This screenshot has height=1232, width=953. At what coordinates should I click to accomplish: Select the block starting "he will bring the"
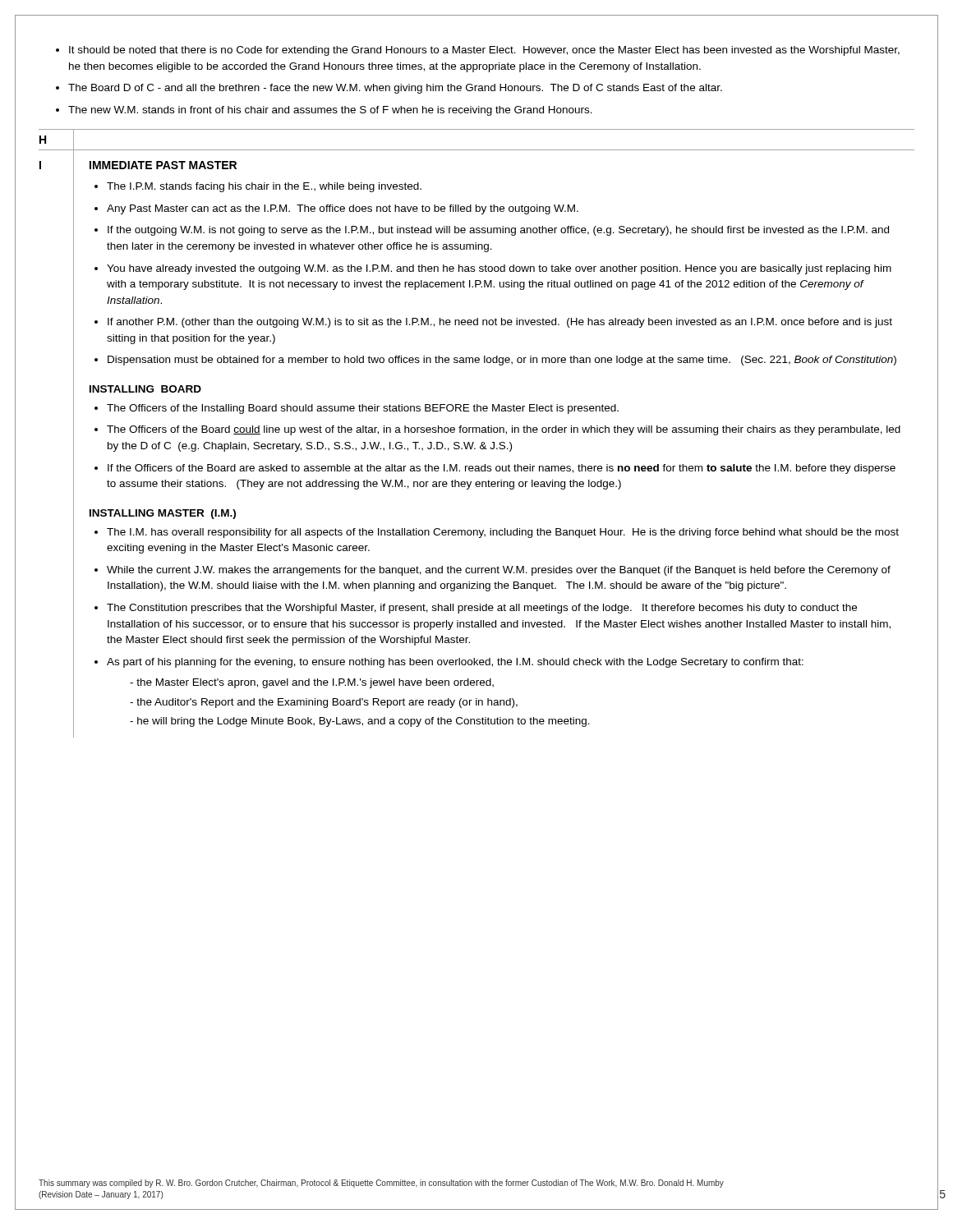click(x=363, y=721)
